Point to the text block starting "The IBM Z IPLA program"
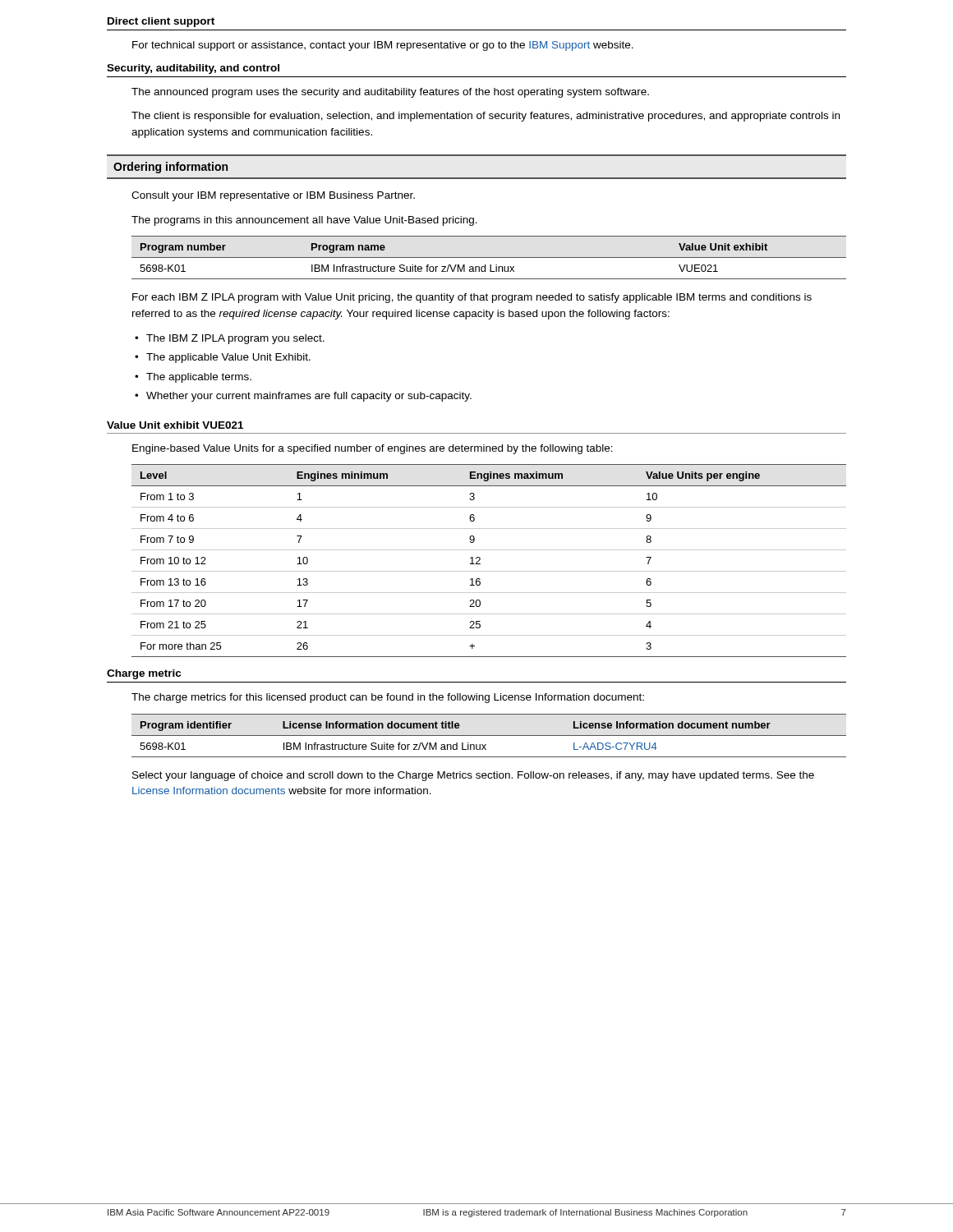Viewport: 953px width, 1232px height. [x=236, y=338]
